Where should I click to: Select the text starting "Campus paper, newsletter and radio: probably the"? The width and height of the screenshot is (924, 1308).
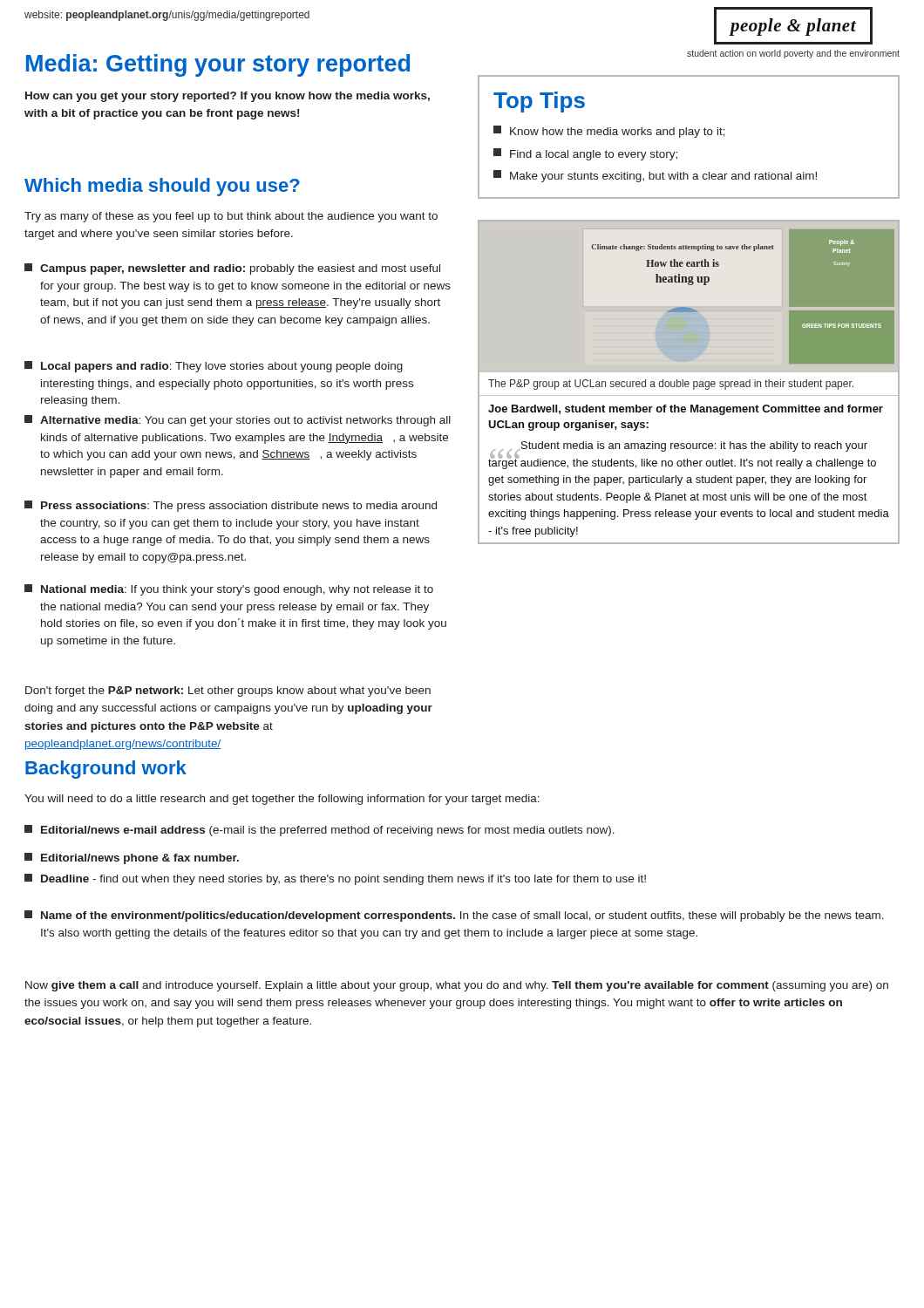pos(238,294)
